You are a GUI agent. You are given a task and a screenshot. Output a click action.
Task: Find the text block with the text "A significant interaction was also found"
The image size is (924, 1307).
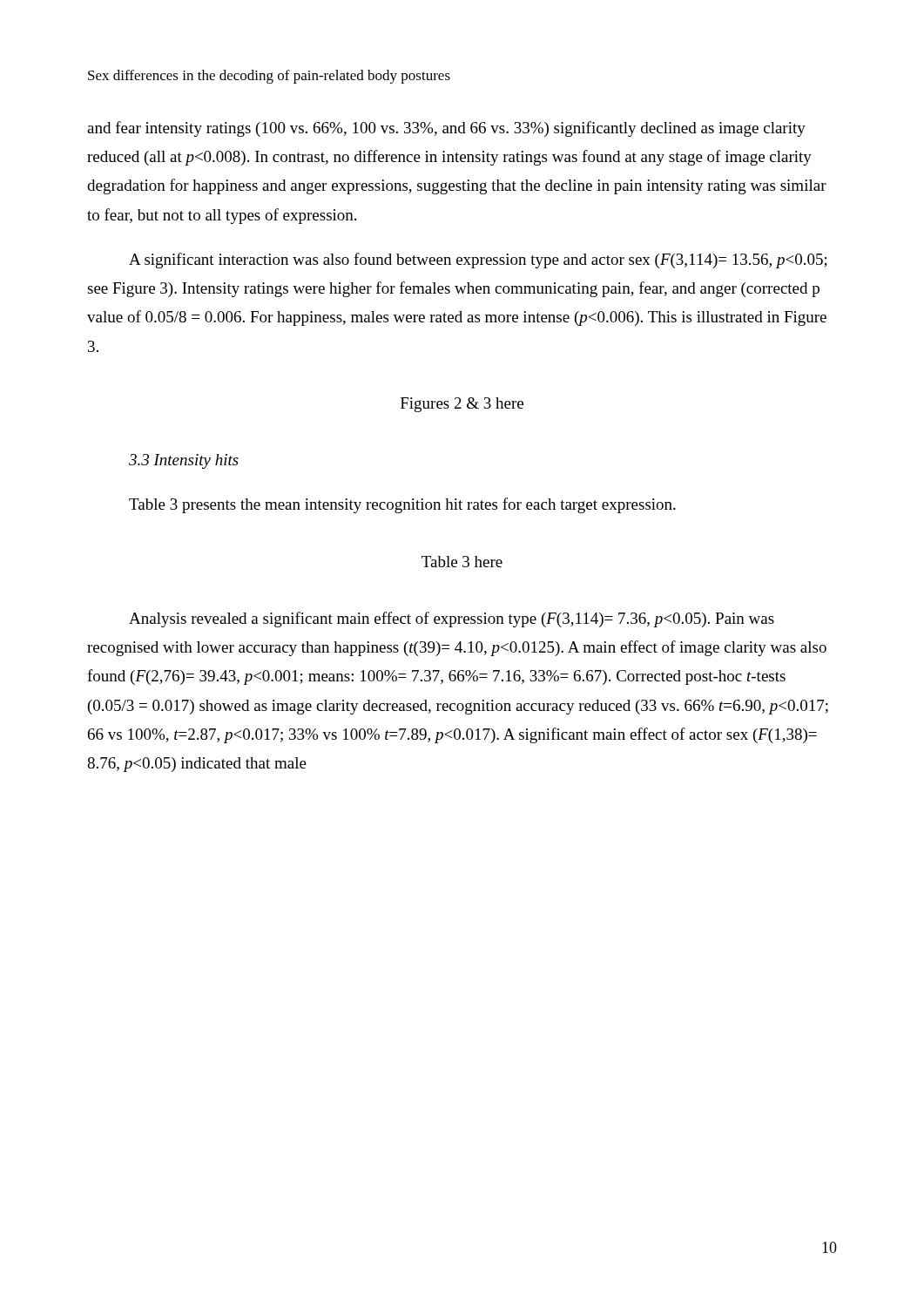pos(462,303)
